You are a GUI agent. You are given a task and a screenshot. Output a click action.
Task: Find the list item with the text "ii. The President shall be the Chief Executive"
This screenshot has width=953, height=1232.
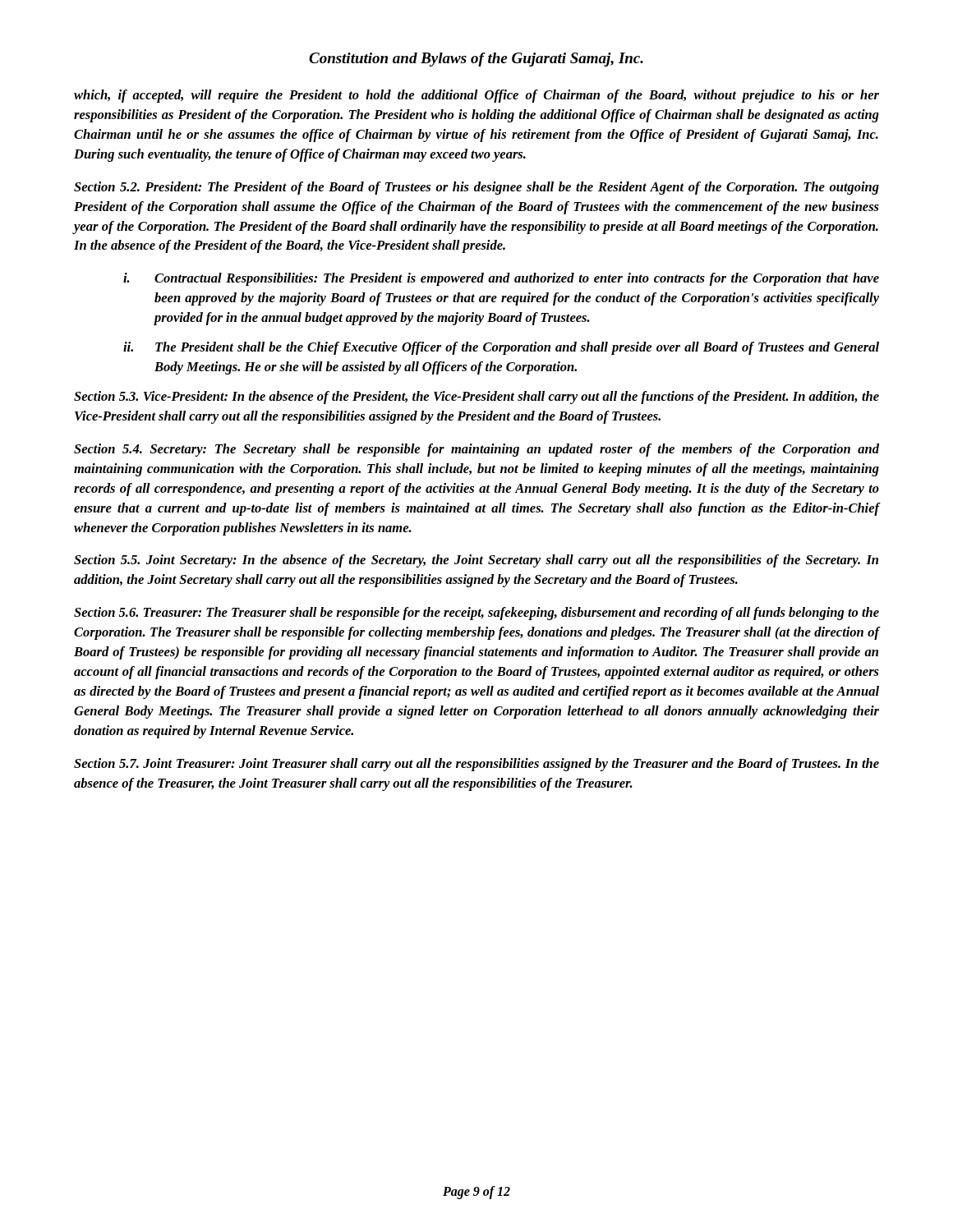[501, 357]
